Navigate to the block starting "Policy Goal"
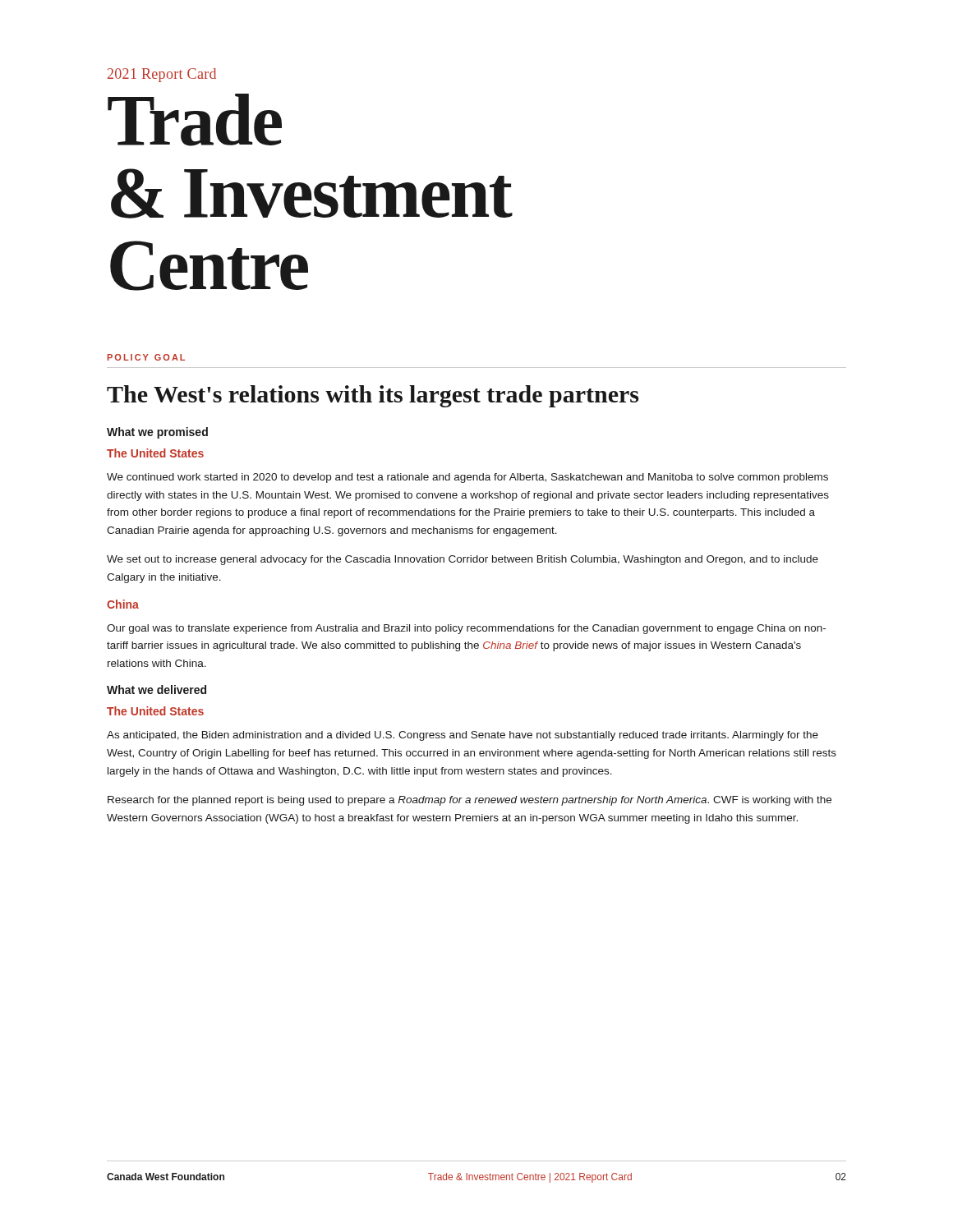The height and width of the screenshot is (1232, 953). pyautogui.click(x=476, y=356)
